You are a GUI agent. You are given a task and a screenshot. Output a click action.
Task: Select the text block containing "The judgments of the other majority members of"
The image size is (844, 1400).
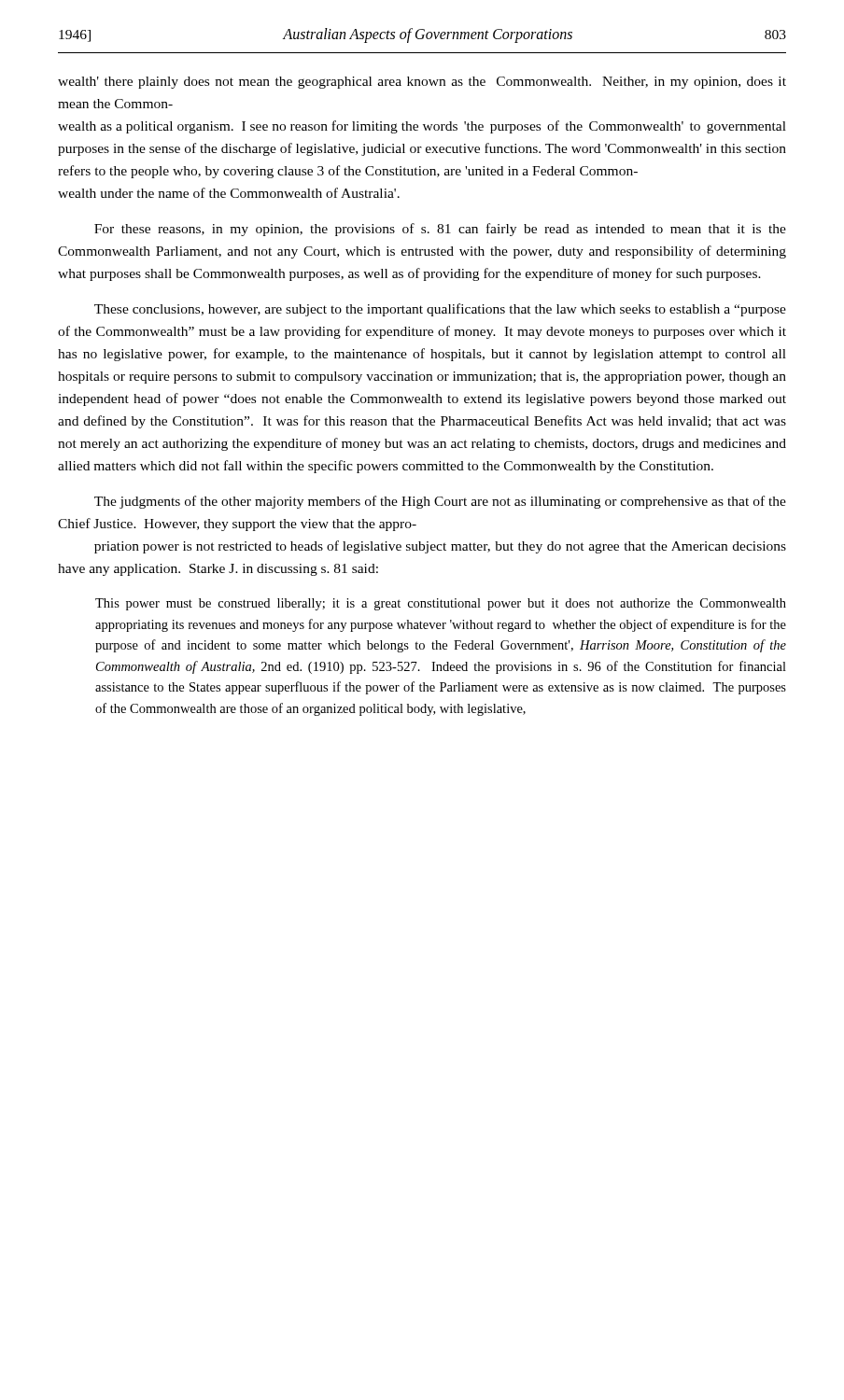coord(422,535)
